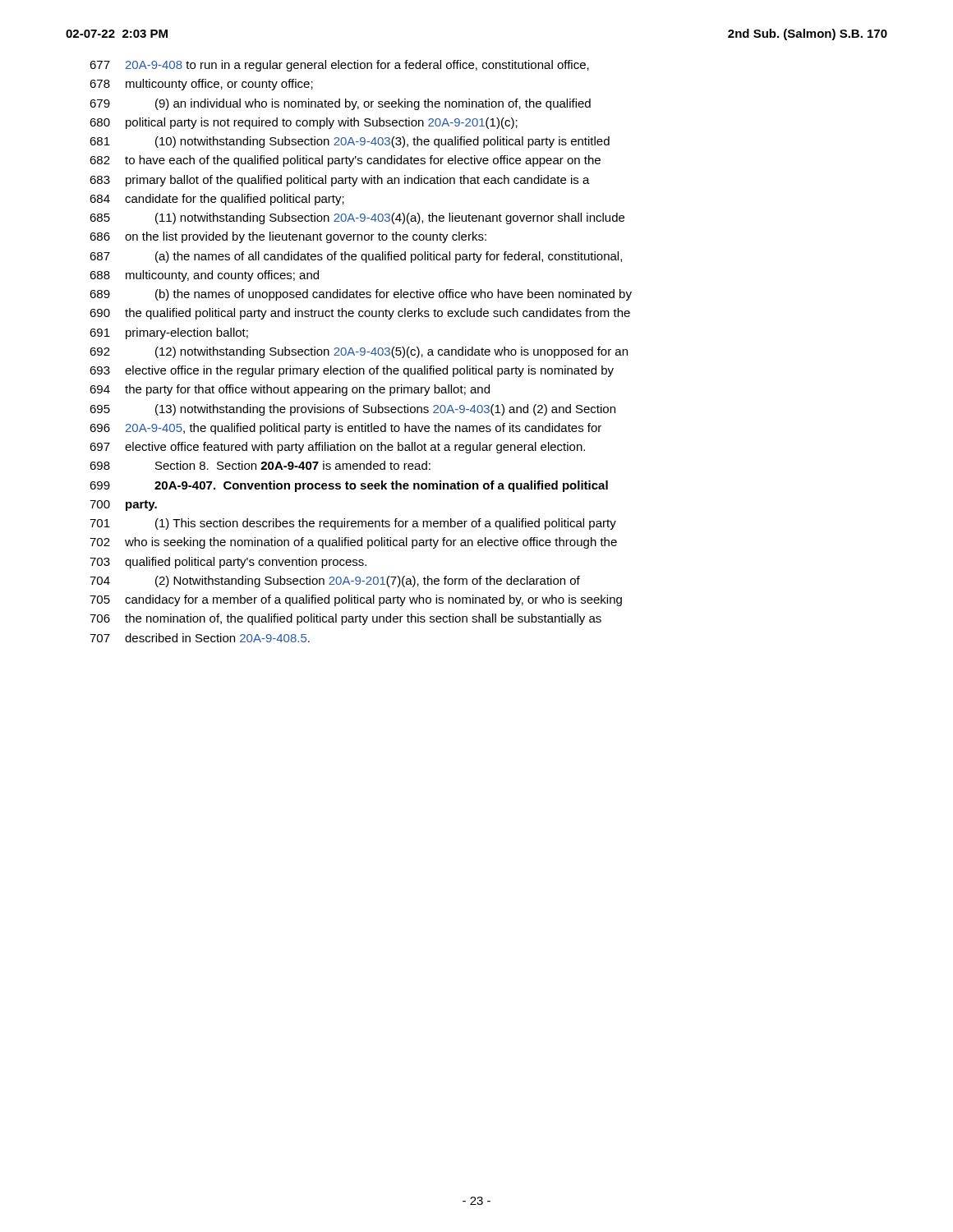
Task: Locate the list item that says "683 primary ballot of the qualified"
Action: (x=476, y=179)
